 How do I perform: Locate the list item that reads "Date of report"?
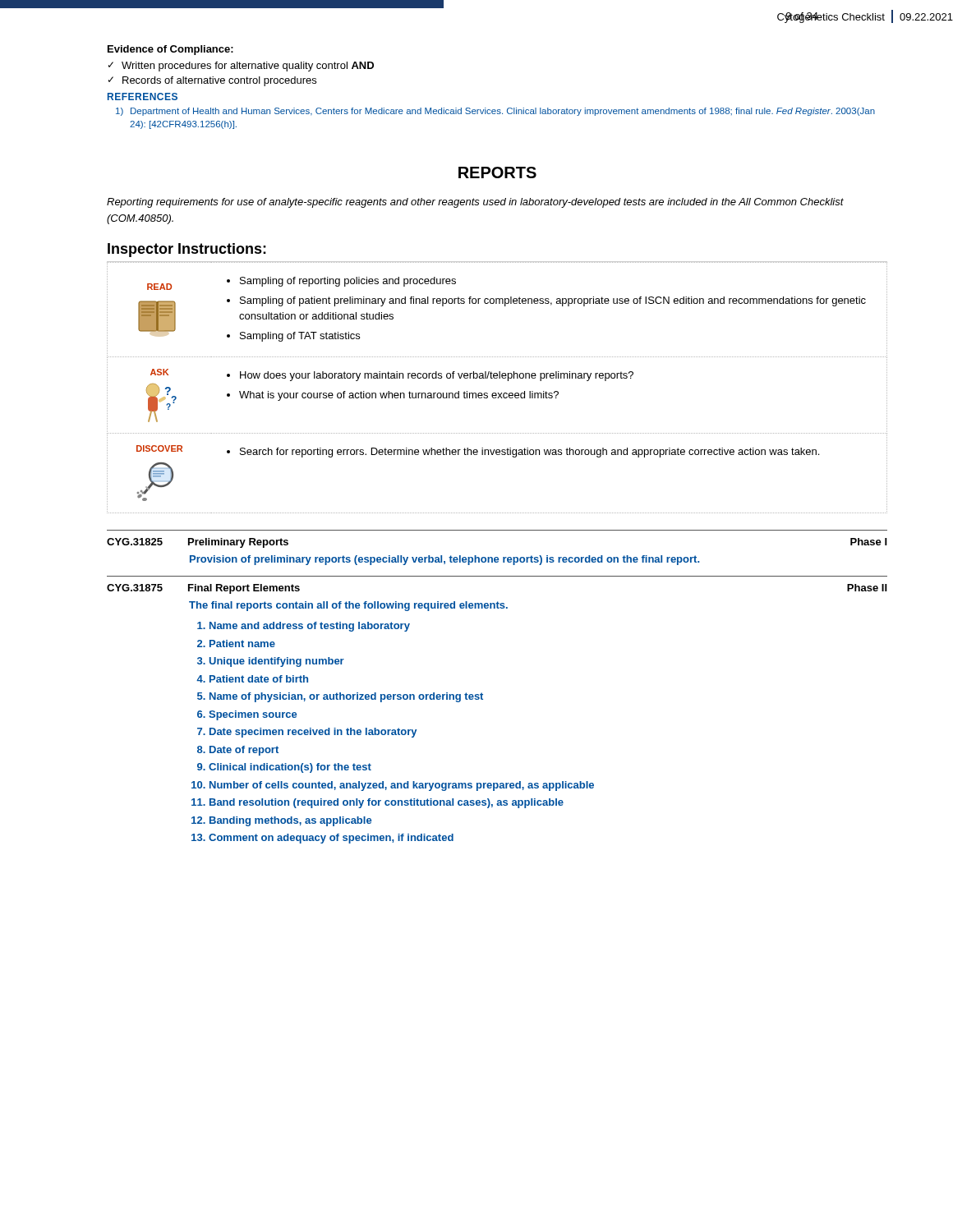click(244, 749)
